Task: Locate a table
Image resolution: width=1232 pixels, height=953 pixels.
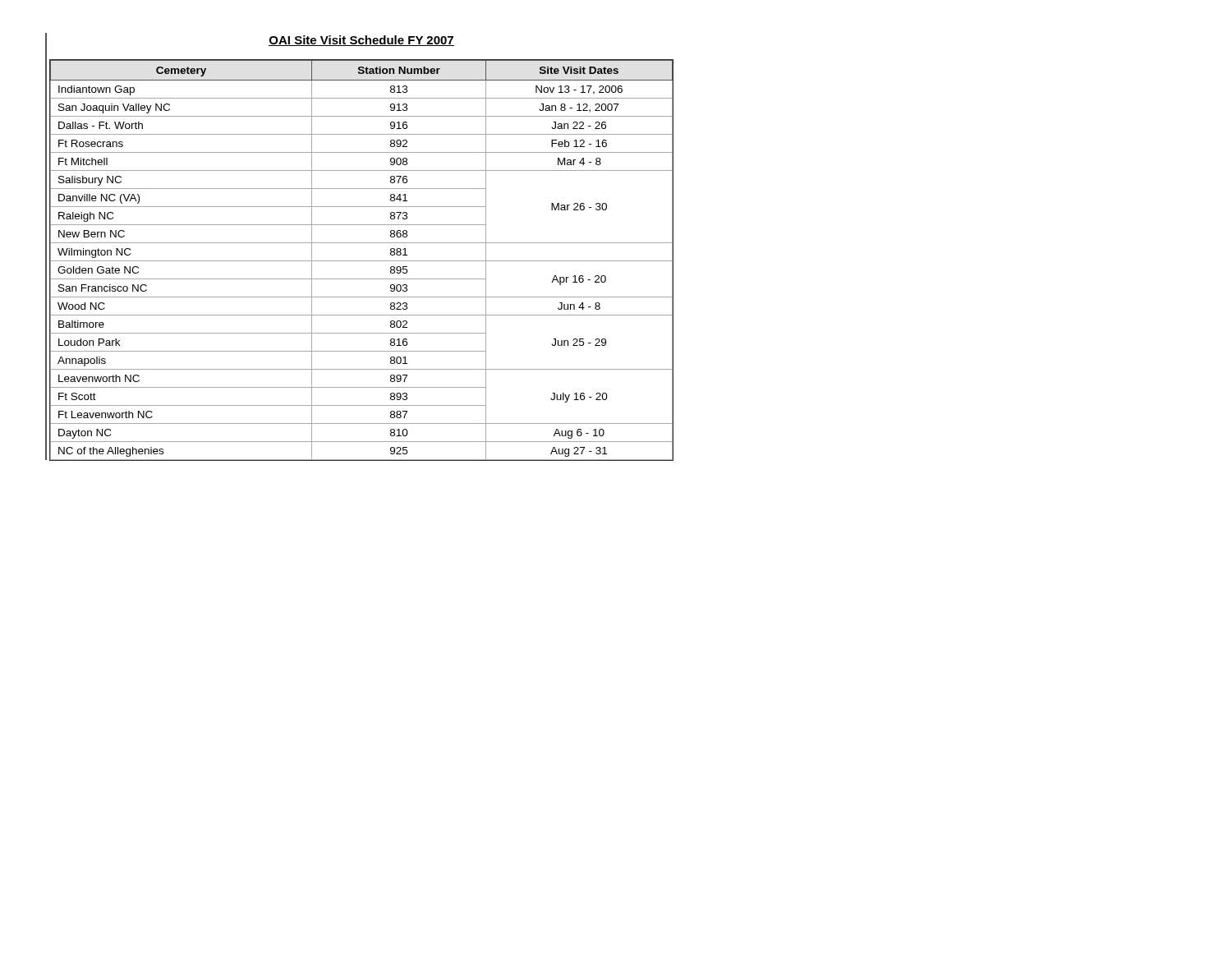Action: pos(361,260)
